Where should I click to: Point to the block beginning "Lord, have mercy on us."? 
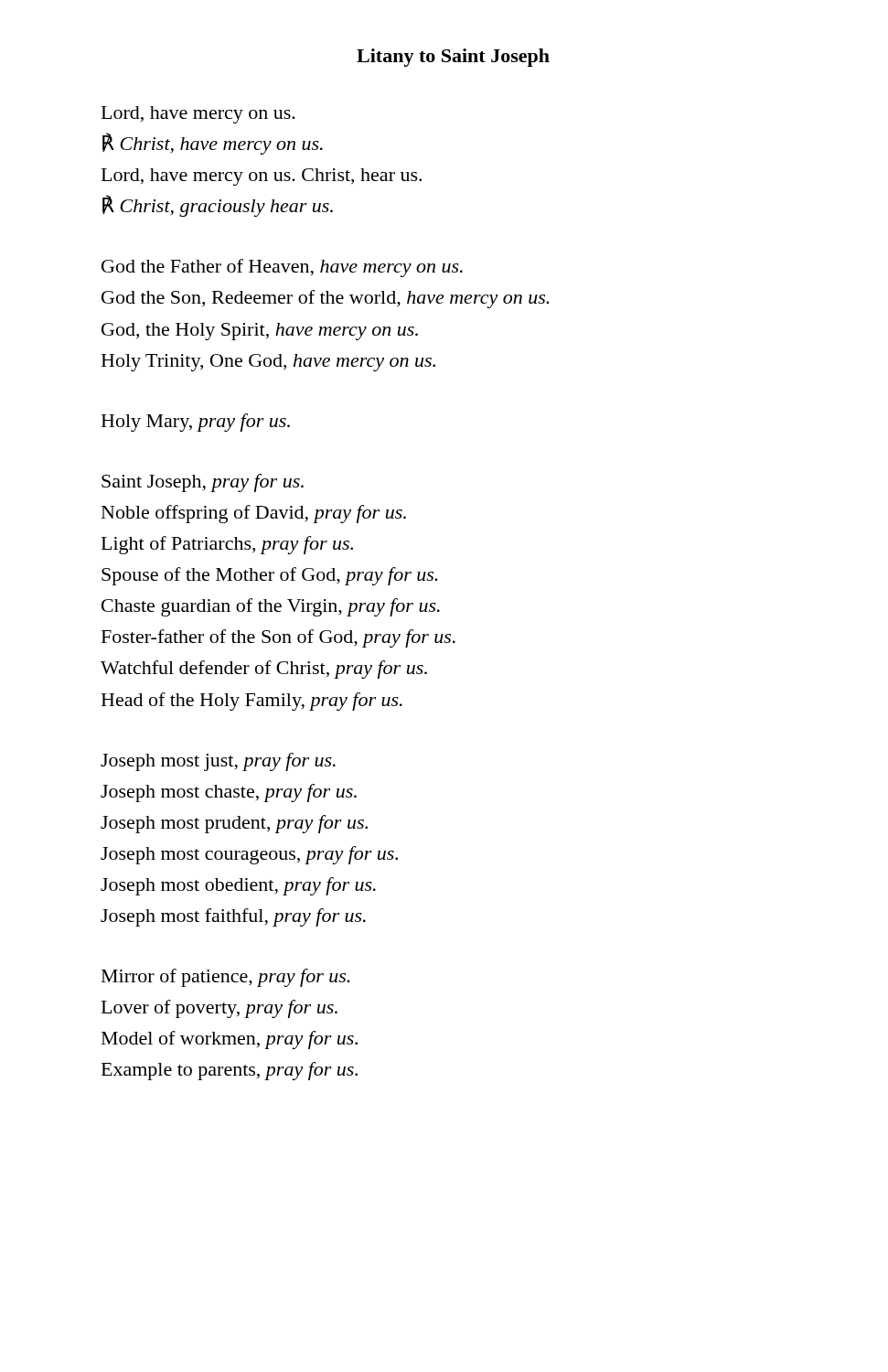[198, 115]
